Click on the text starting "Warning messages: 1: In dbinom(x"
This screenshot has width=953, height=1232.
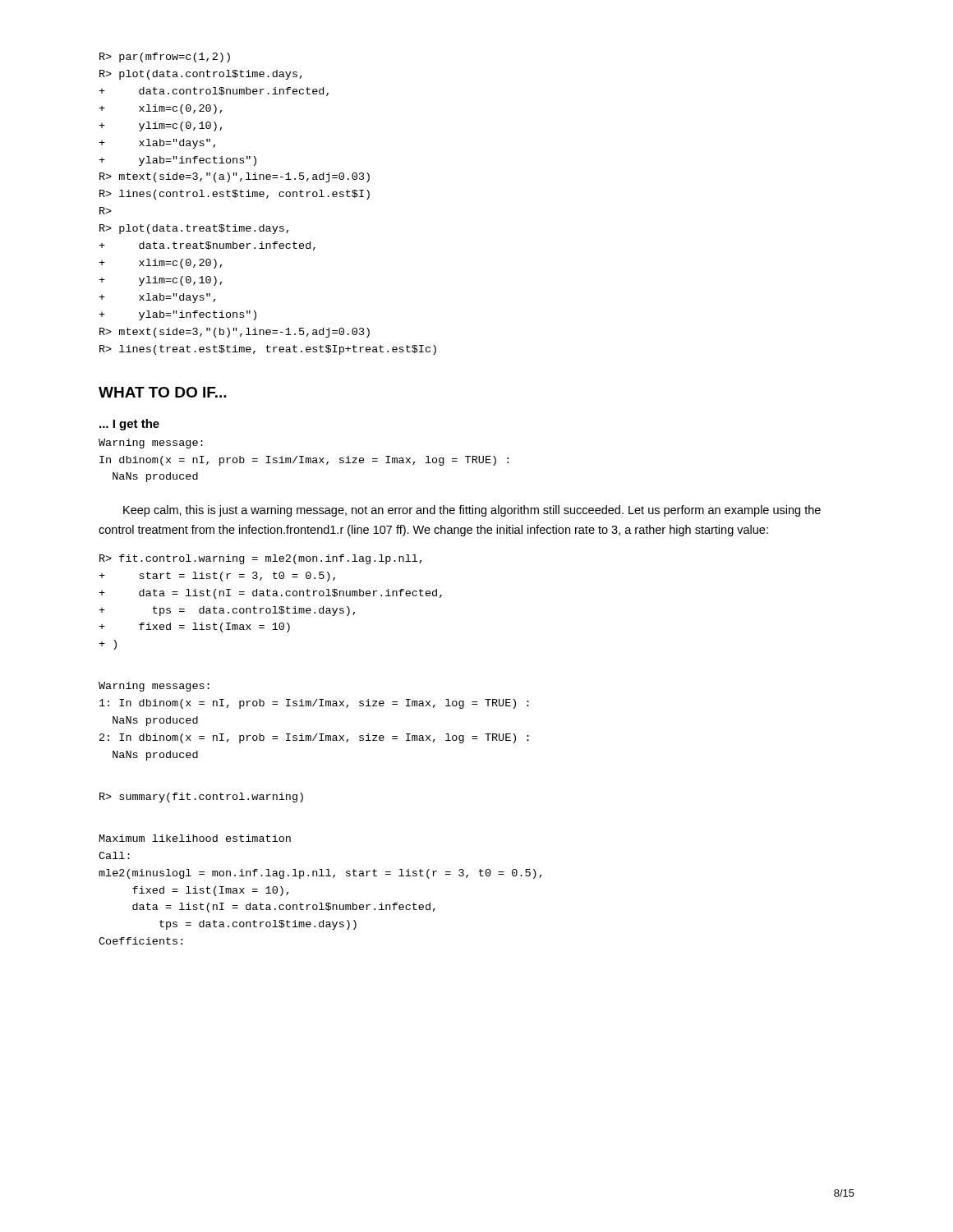coord(154,687)
